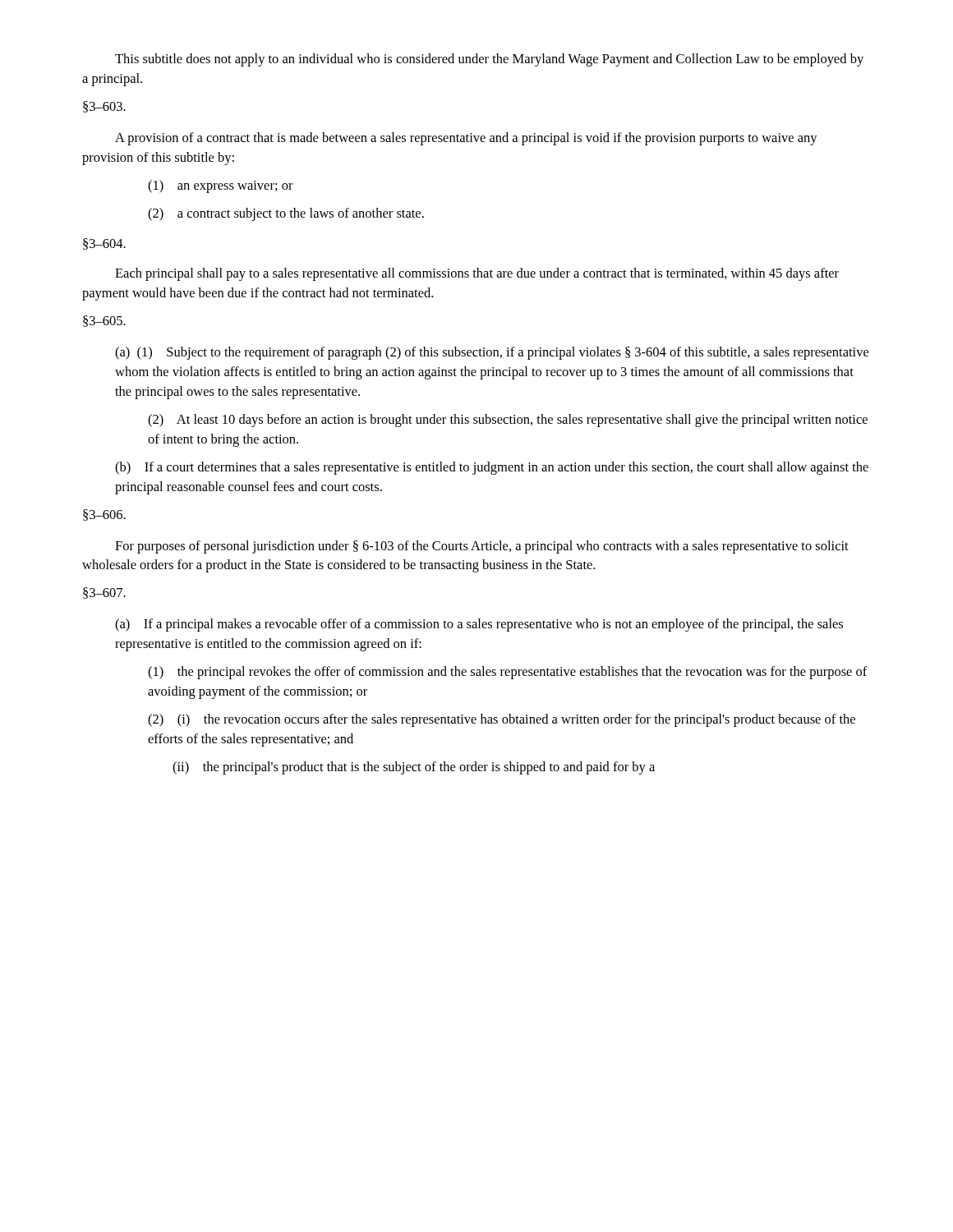This screenshot has width=953, height=1232.
Task: Point to the block beginning "(a) (1) Subject to the requirement of paragraph"
Action: click(493, 372)
